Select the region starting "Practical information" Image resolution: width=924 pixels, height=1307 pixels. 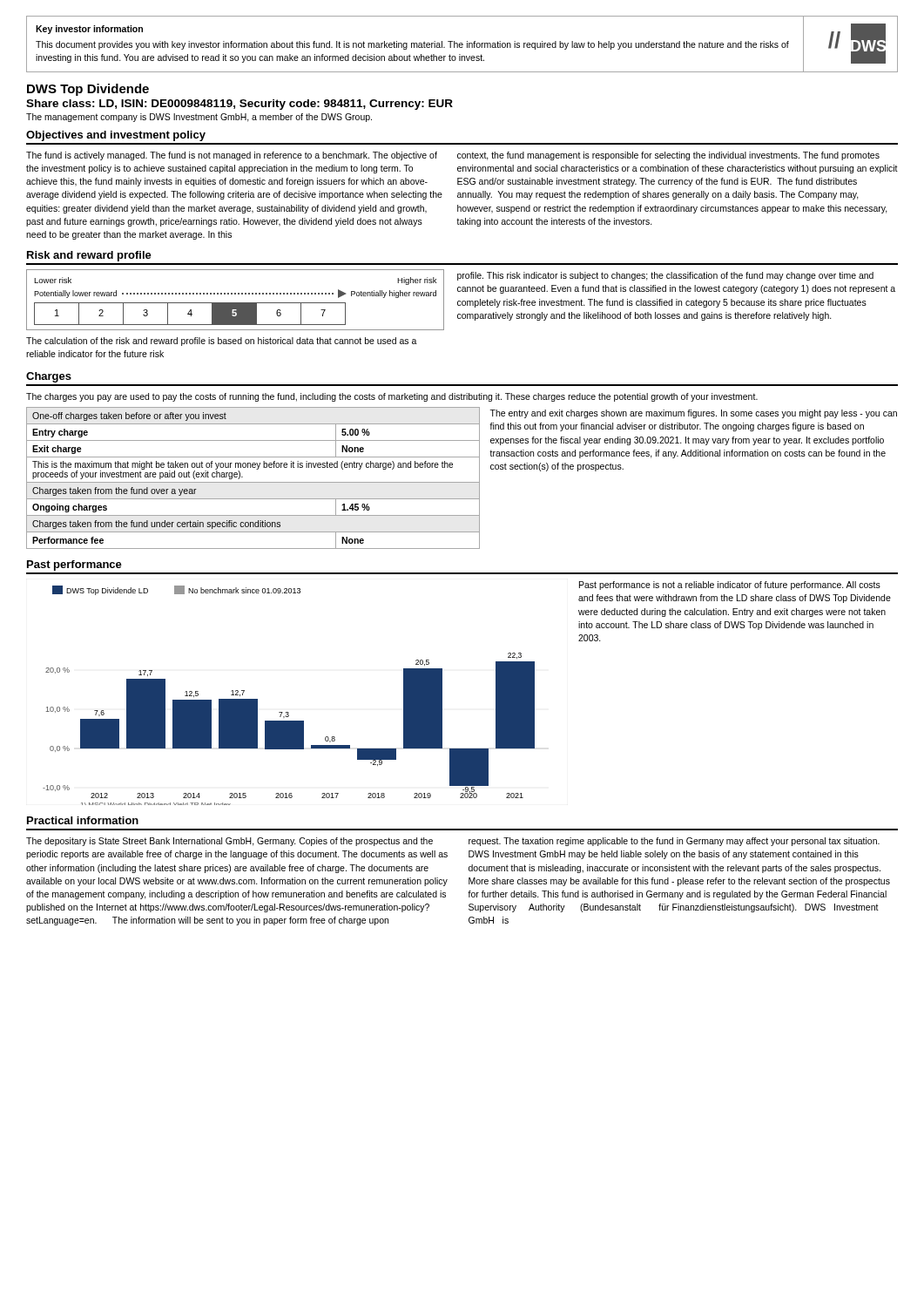click(x=82, y=821)
